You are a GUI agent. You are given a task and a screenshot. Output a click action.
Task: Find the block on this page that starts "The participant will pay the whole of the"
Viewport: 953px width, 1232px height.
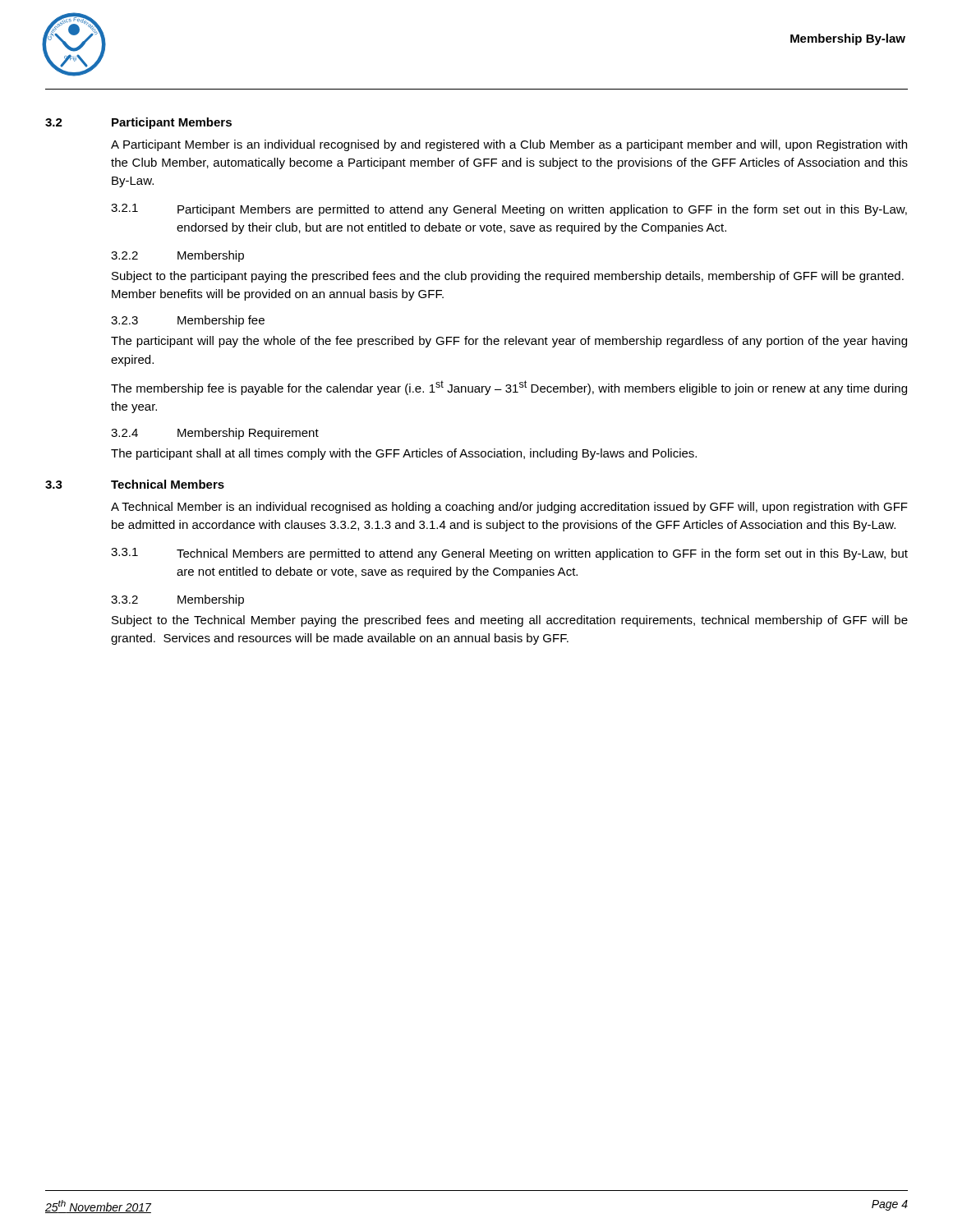coord(509,350)
